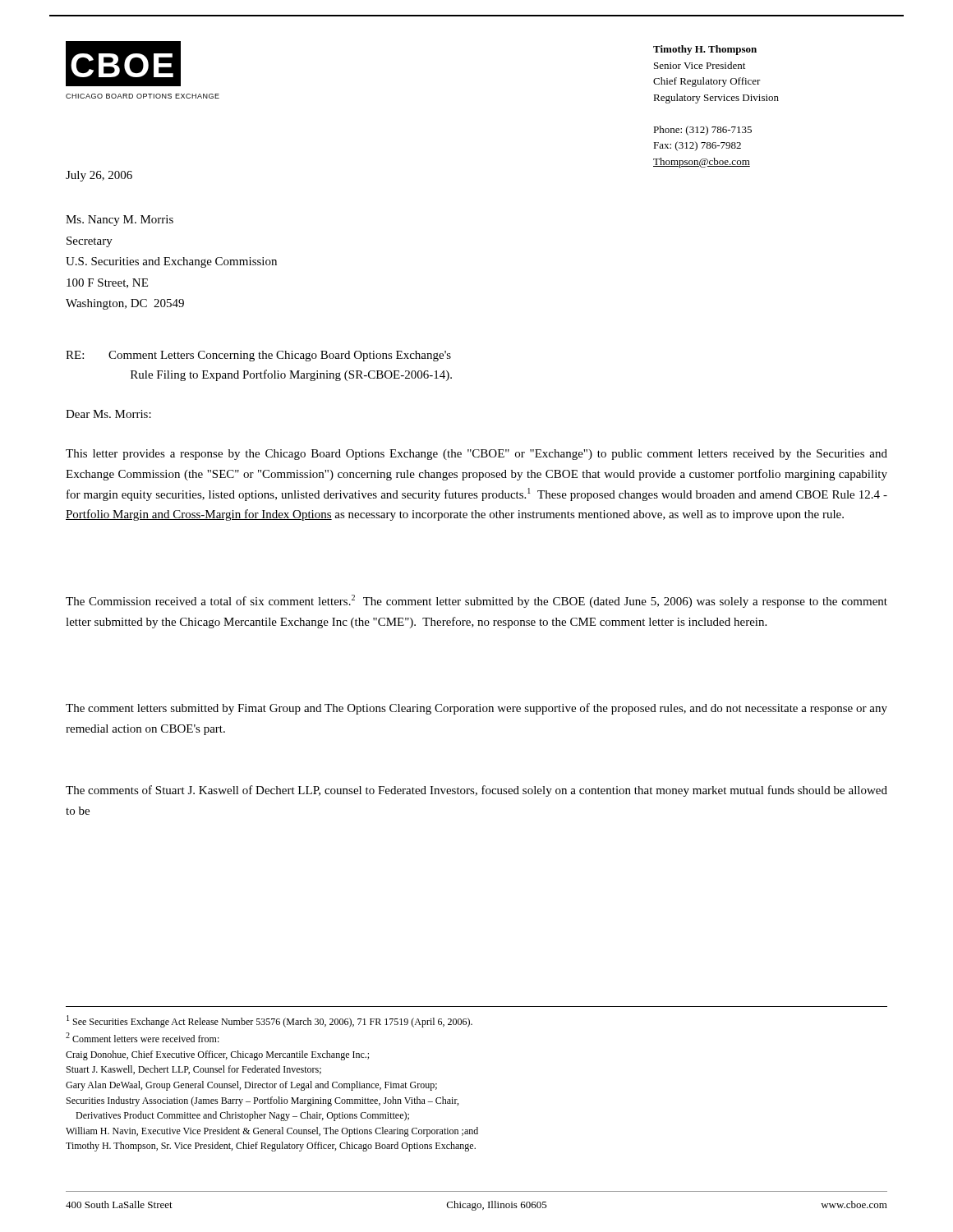Point to the block starting "This letter provides a response by"
The height and width of the screenshot is (1232, 953).
tap(476, 484)
